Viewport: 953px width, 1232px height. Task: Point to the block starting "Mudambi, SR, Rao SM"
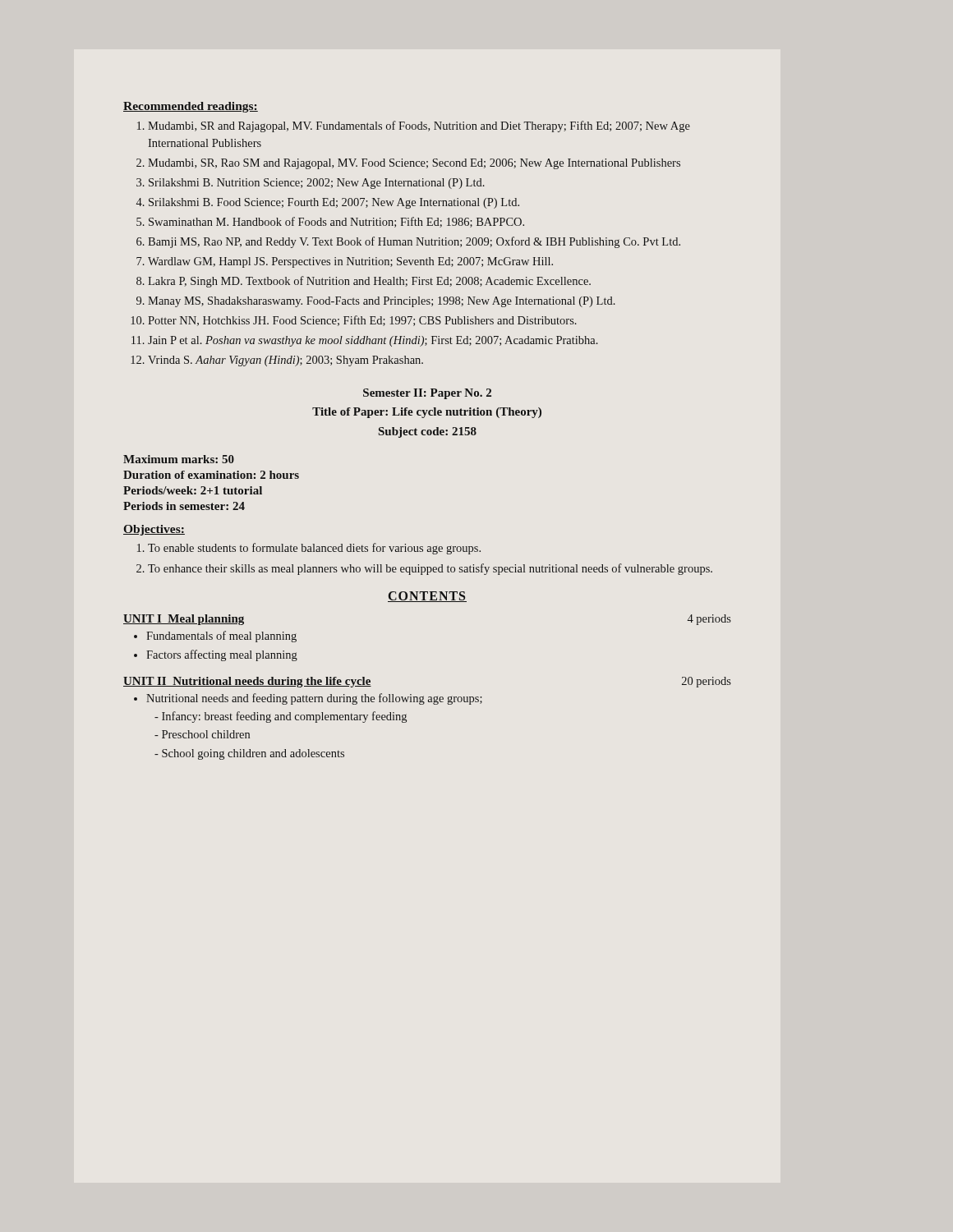click(414, 163)
